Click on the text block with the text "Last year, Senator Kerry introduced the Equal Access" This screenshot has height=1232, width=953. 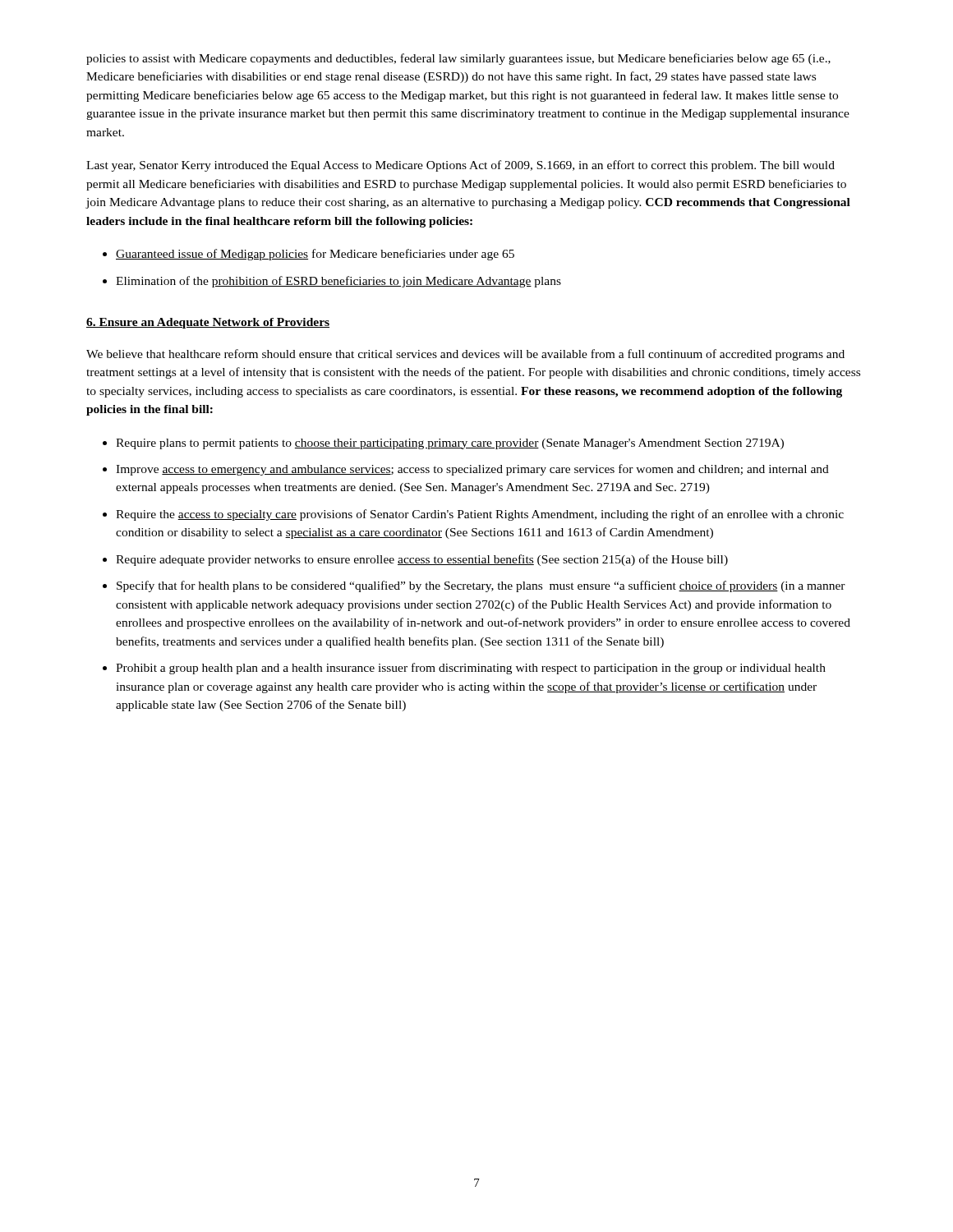[468, 193]
